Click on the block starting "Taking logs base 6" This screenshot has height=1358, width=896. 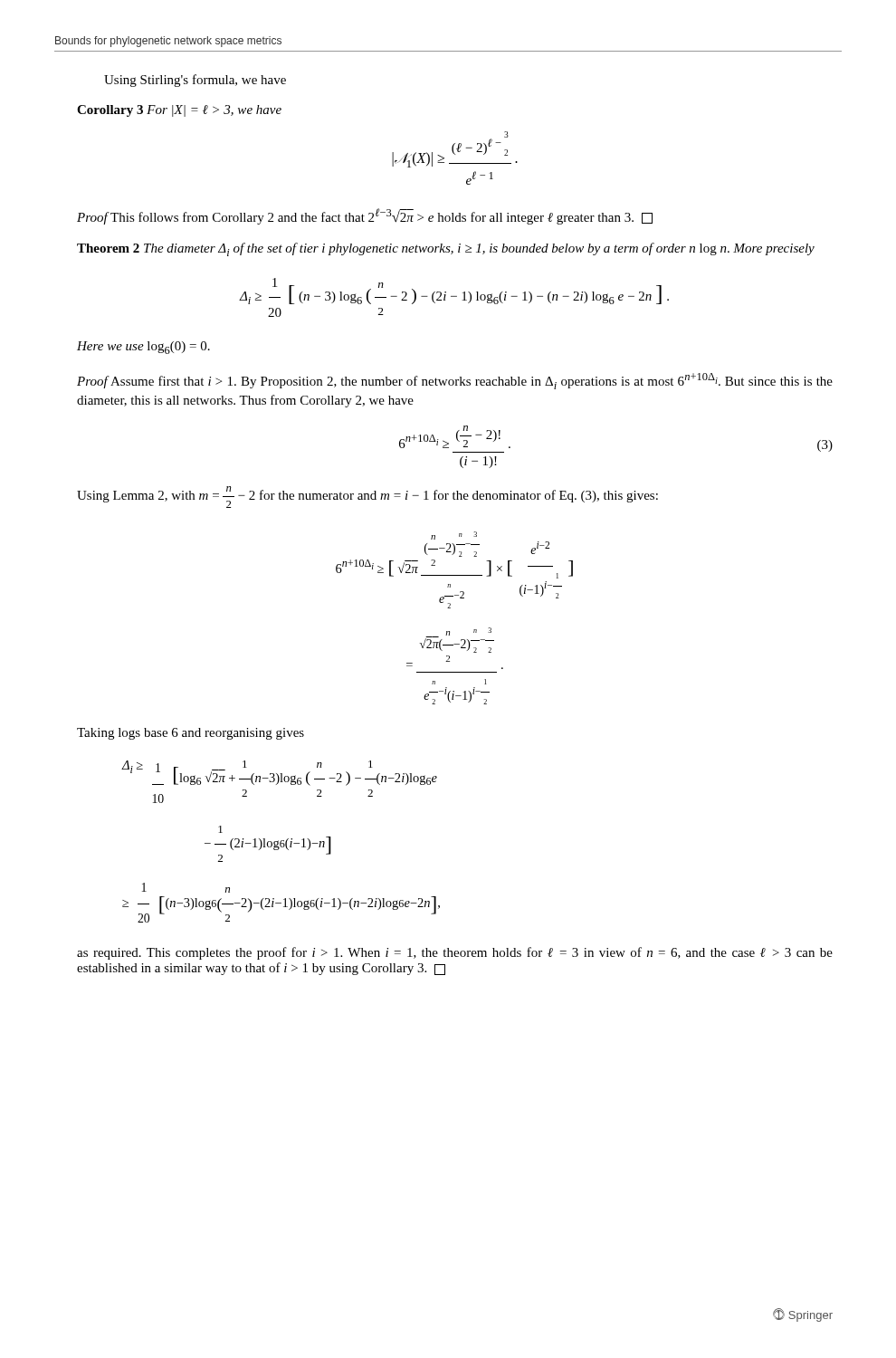click(191, 733)
